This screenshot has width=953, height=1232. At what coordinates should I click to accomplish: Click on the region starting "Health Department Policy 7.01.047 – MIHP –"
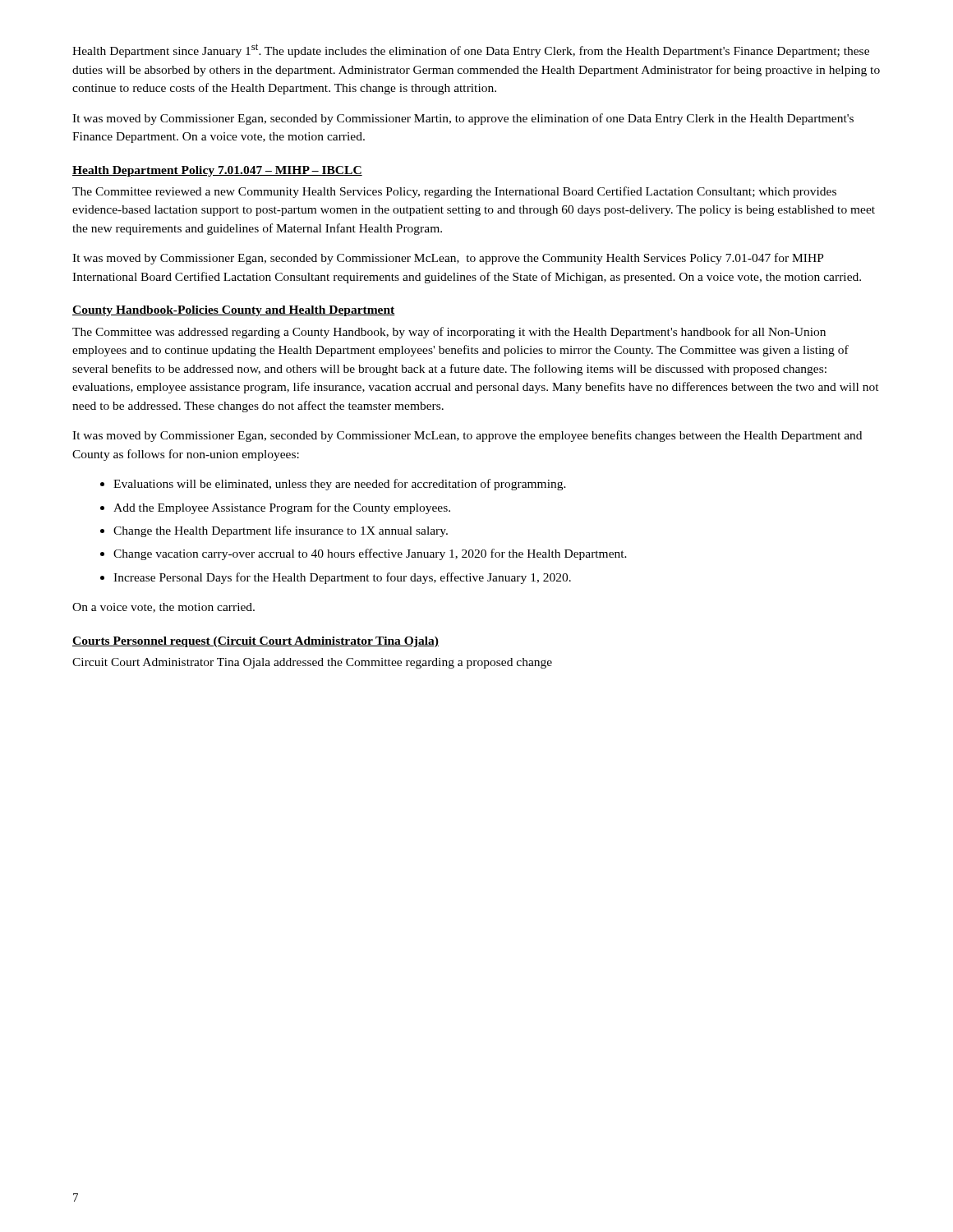coord(217,171)
